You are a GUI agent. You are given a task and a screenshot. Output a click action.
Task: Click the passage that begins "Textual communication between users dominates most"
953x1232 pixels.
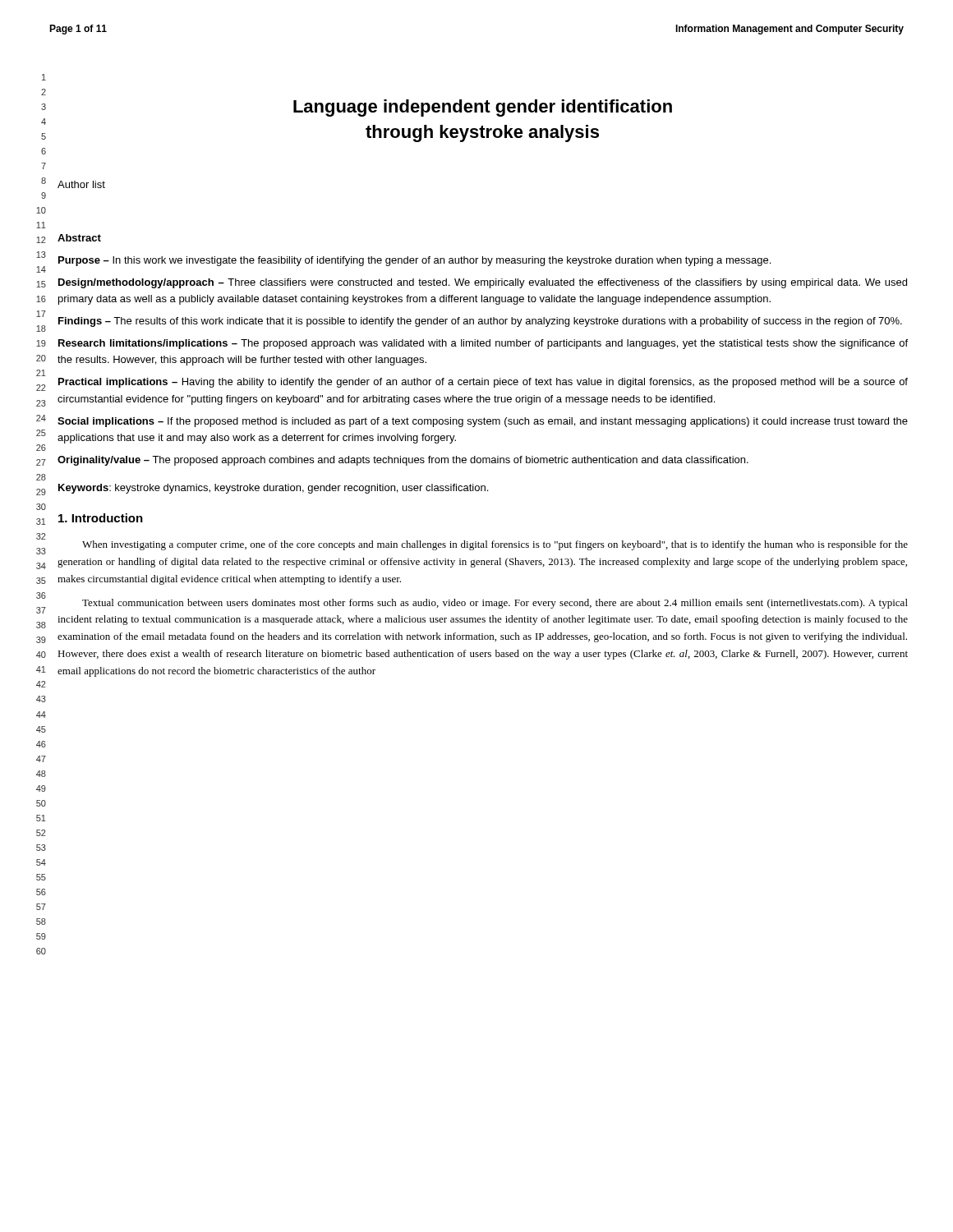483,636
